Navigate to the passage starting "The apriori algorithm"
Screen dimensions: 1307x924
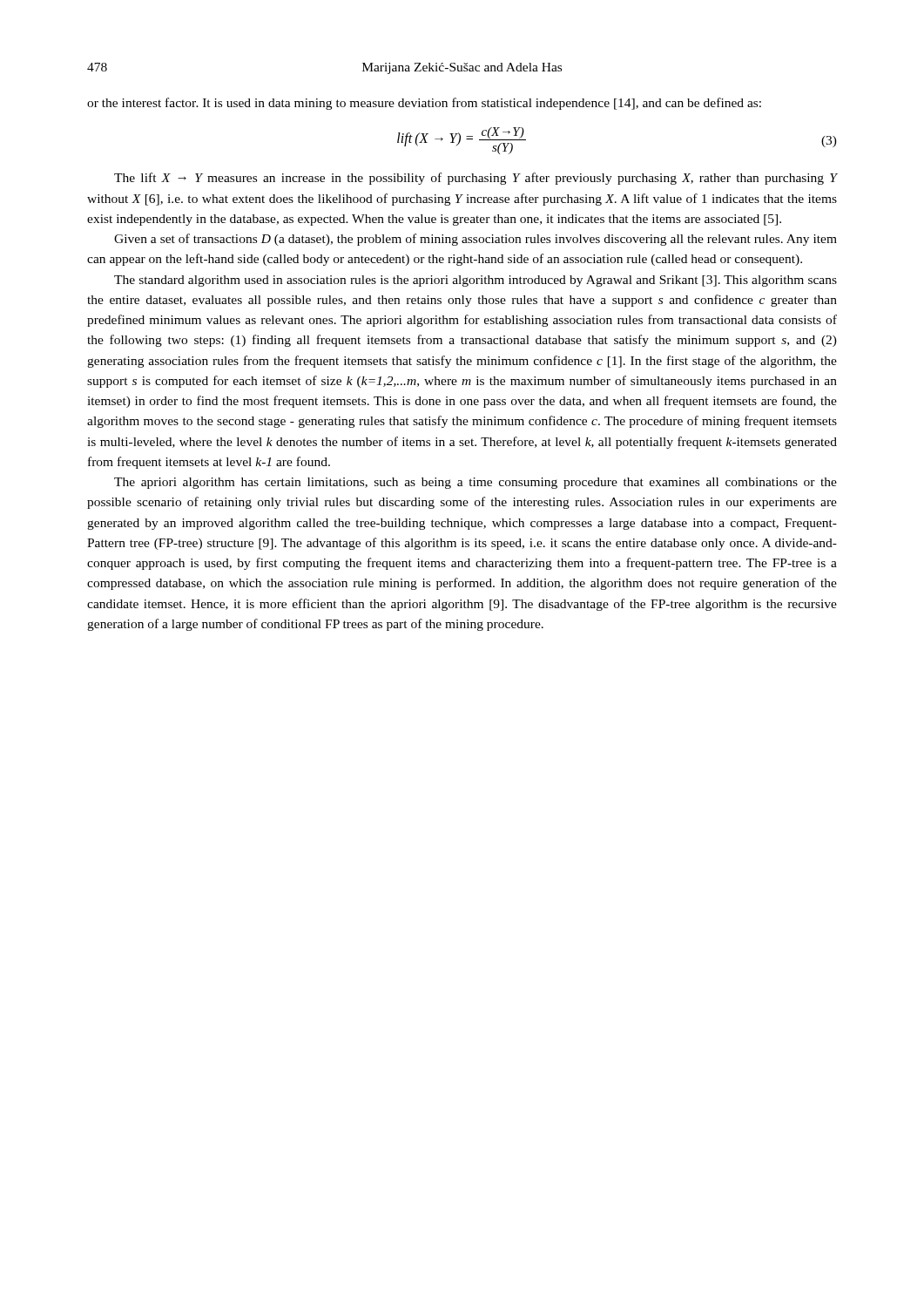(462, 552)
